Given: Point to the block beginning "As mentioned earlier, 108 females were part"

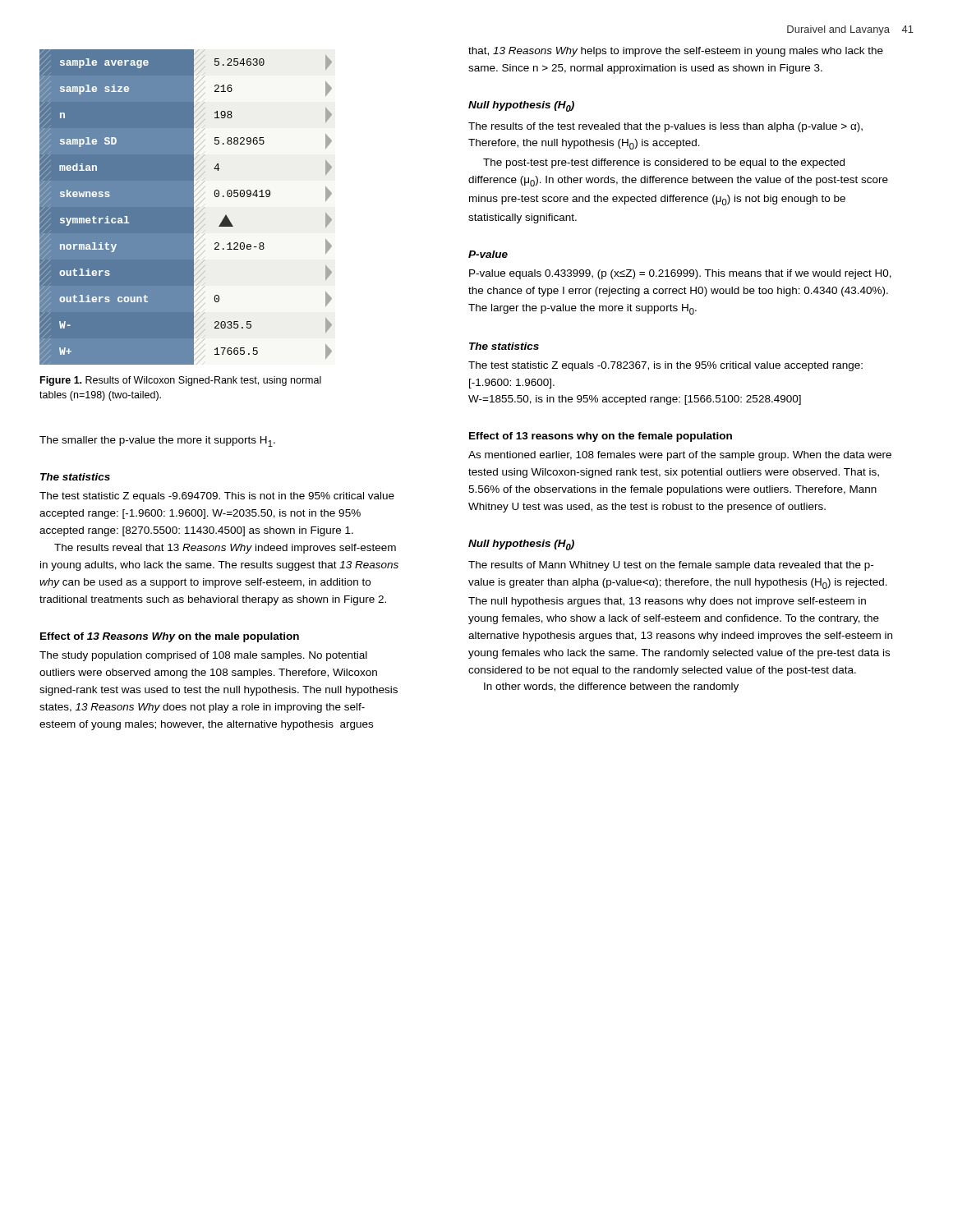Looking at the screenshot, I should [x=680, y=481].
